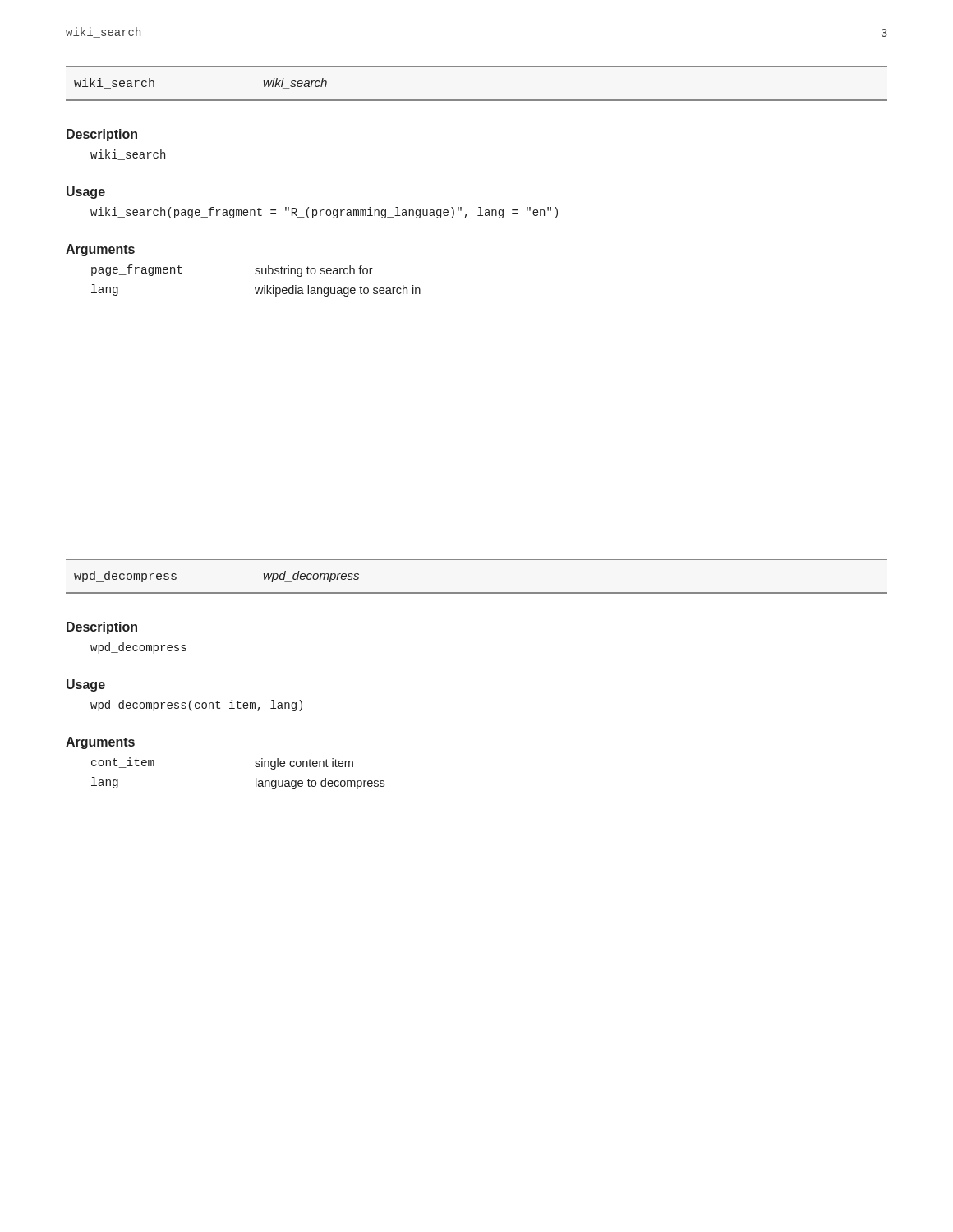Viewport: 953px width, 1232px height.
Task: Where is the passage that starts "lang wikipedia language to search"?
Action: [256, 290]
